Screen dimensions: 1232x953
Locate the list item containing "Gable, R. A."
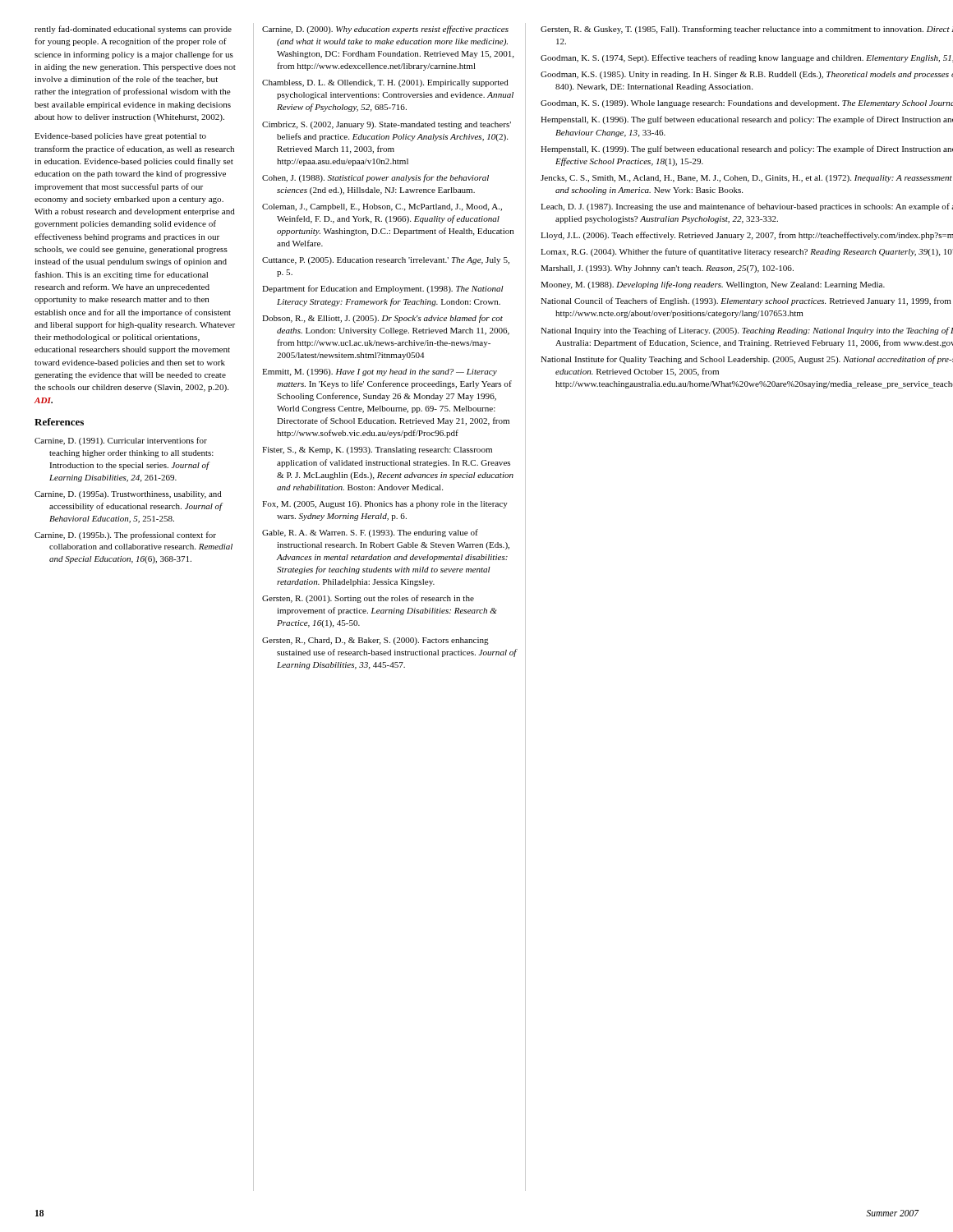coord(386,557)
